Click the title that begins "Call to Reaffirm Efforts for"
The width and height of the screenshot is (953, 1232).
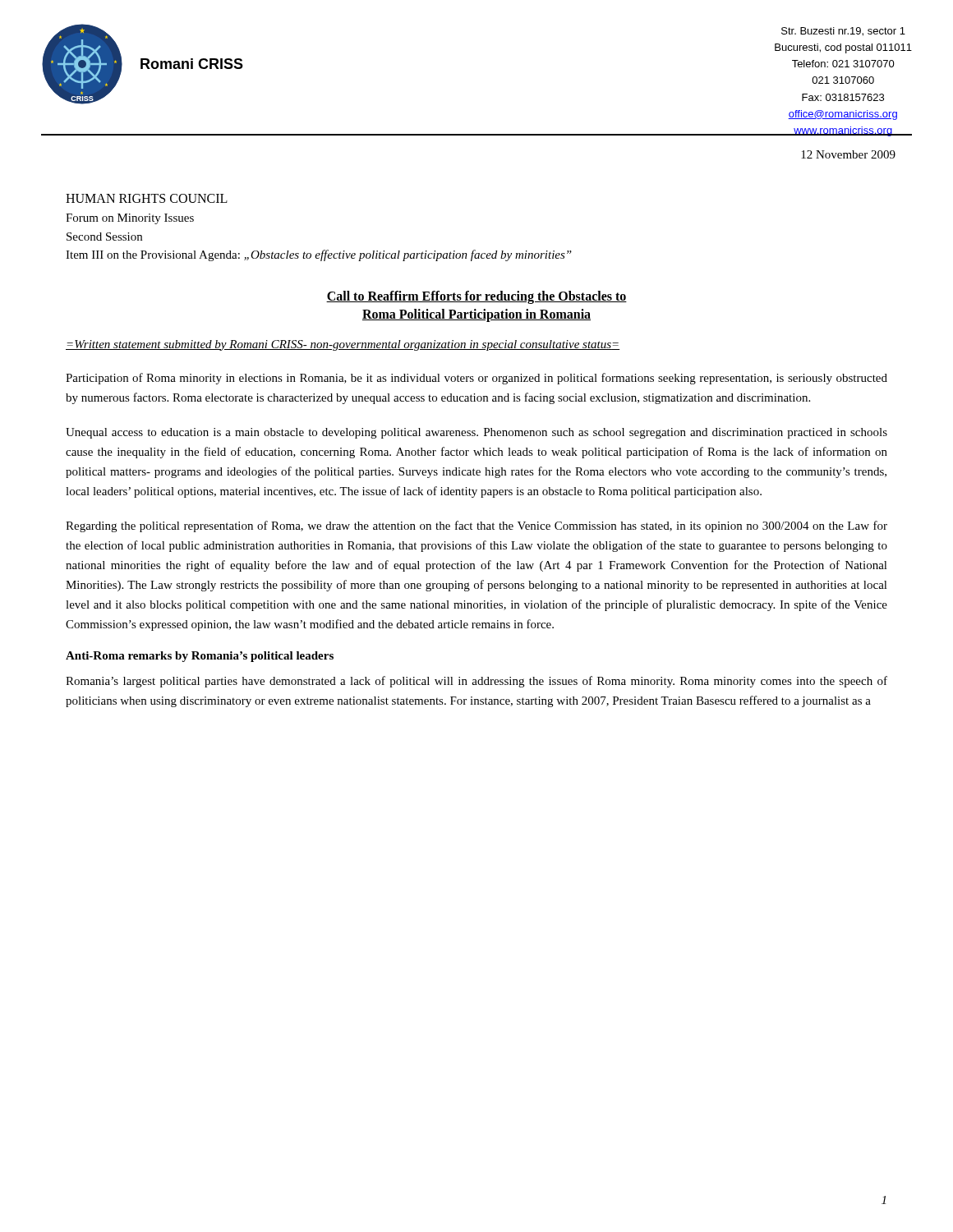(476, 296)
